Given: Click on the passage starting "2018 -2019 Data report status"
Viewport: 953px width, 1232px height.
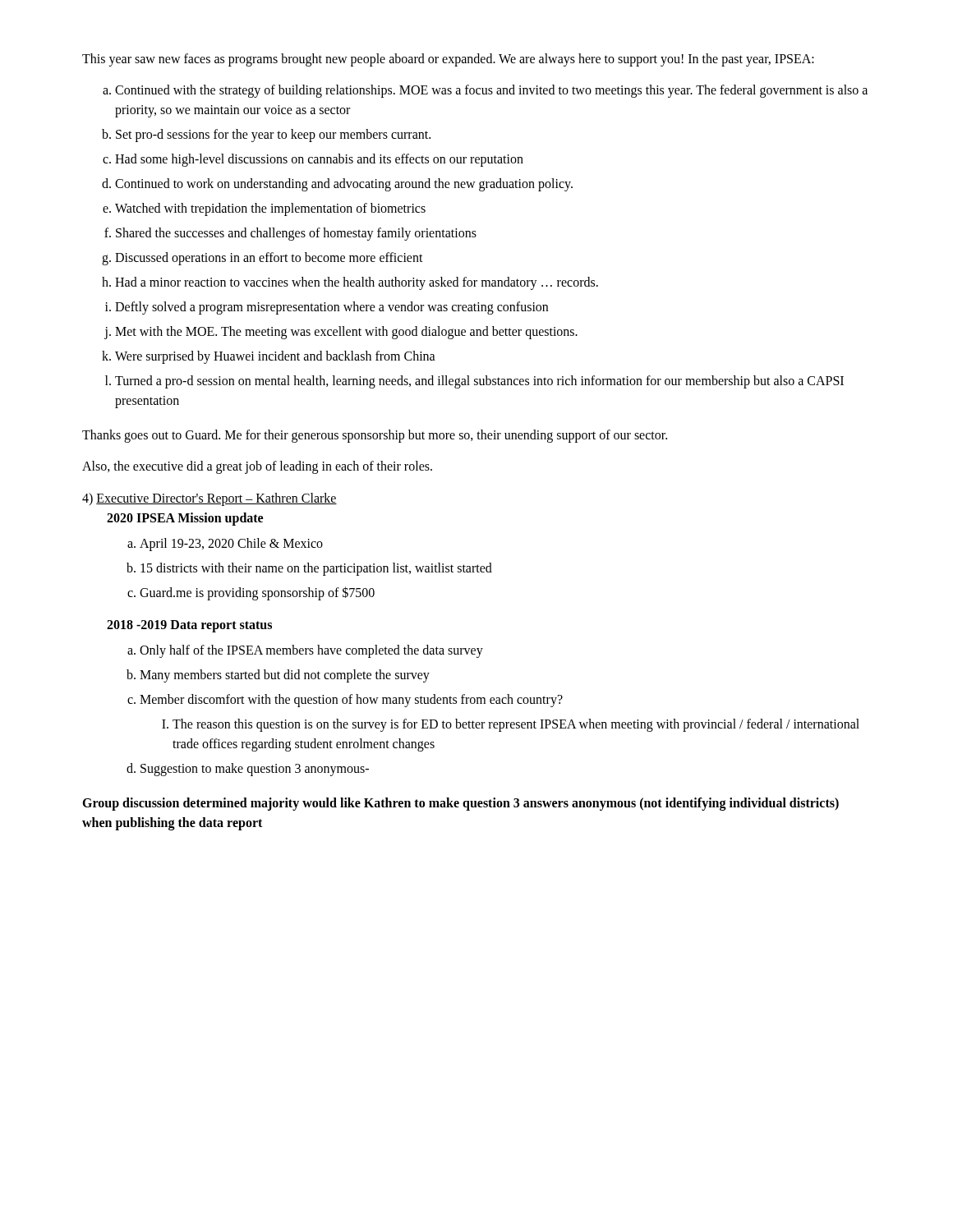Looking at the screenshot, I should [x=190, y=625].
